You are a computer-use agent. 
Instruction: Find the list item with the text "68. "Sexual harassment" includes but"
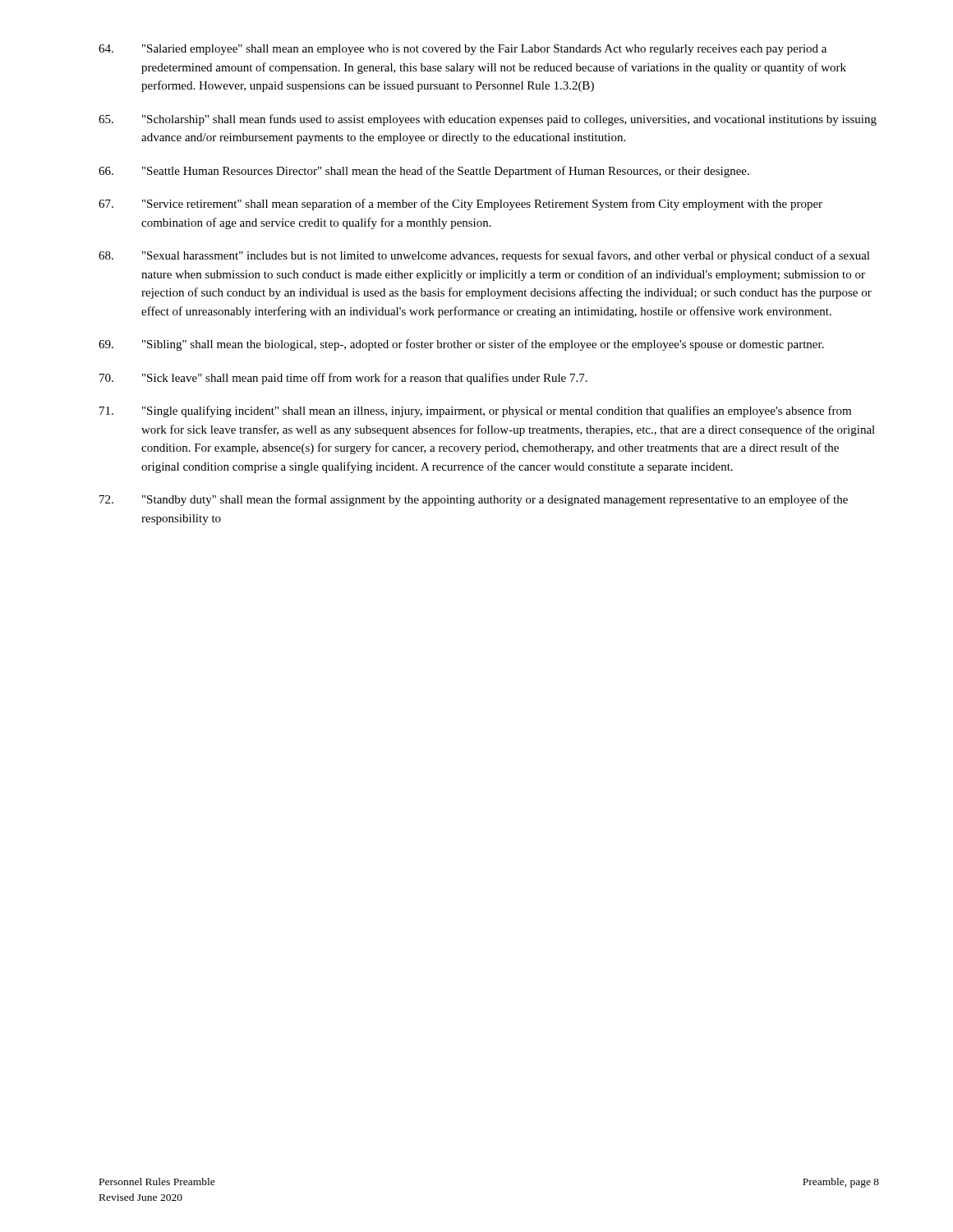pos(489,283)
